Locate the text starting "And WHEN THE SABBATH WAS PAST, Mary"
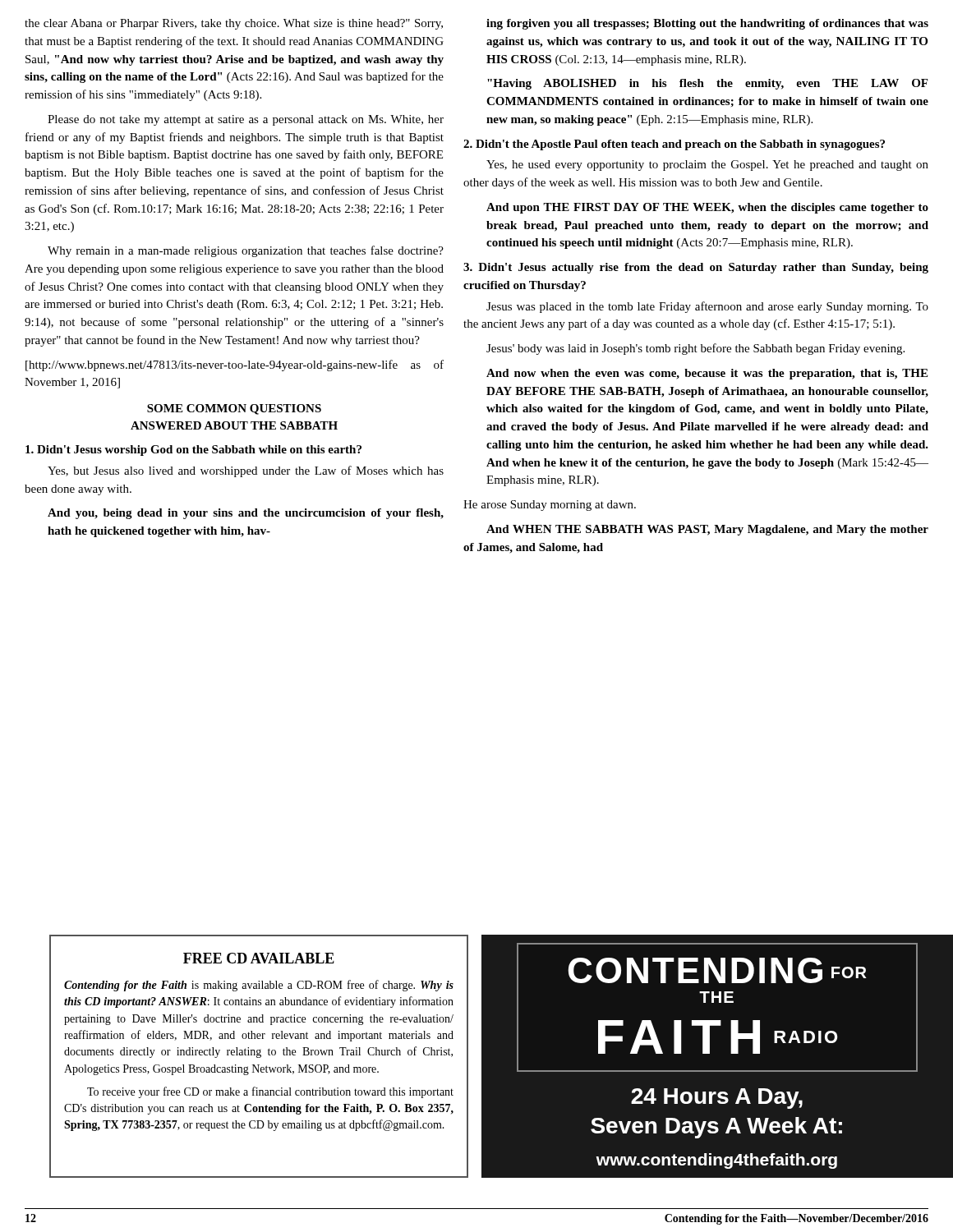 pos(696,538)
